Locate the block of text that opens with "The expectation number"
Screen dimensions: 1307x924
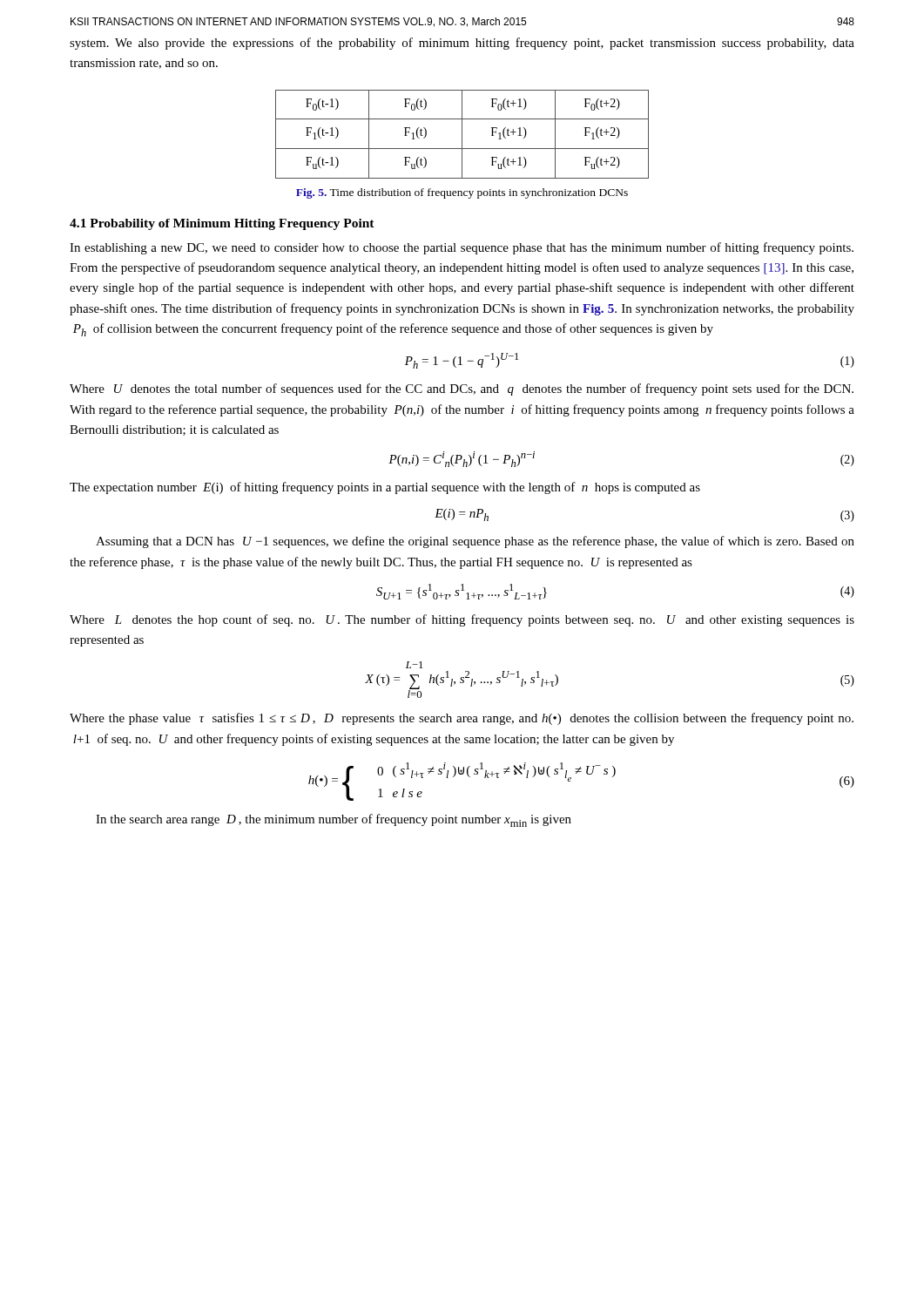[x=462, y=488]
